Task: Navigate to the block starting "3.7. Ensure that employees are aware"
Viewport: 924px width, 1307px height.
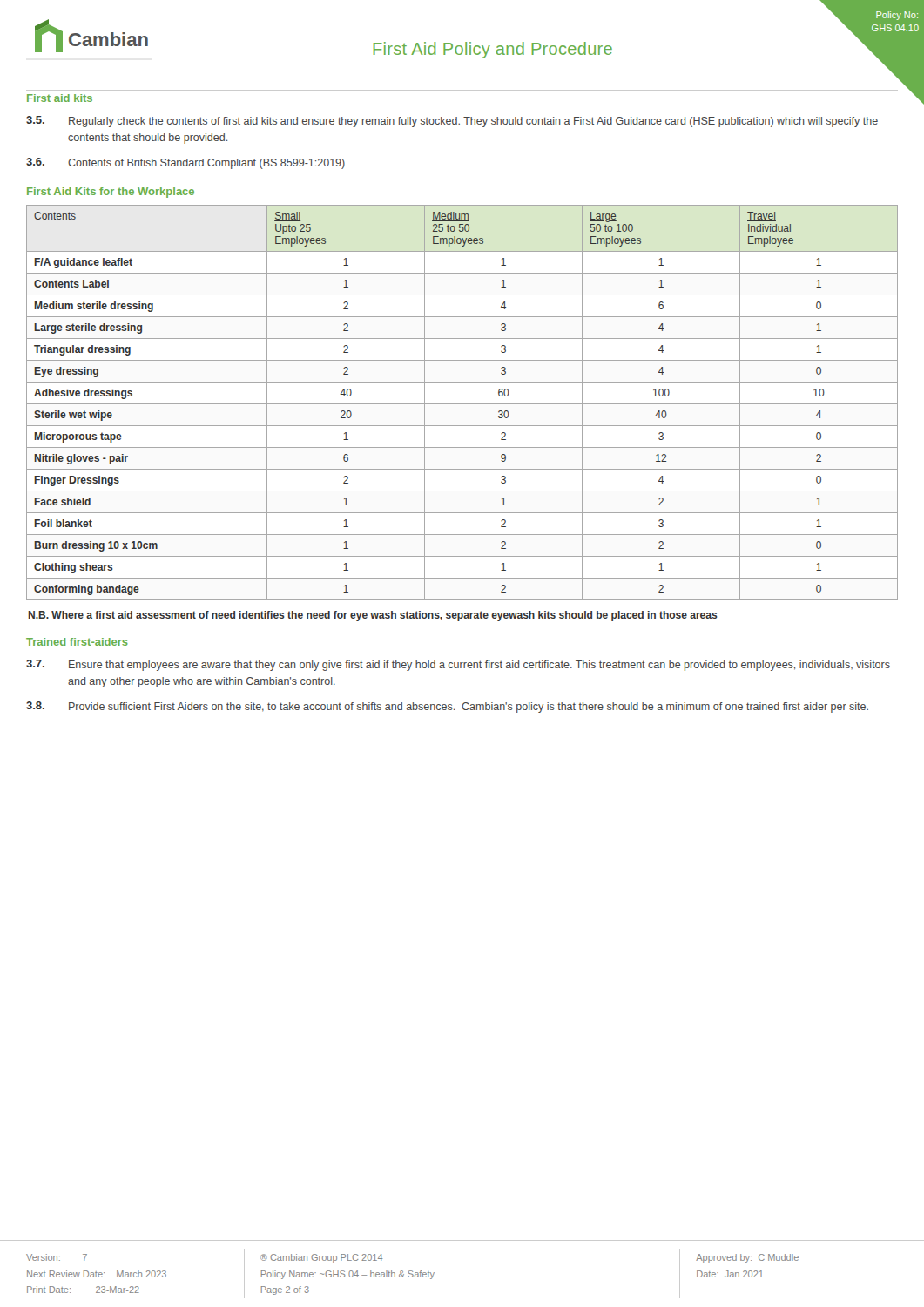Action: tap(462, 673)
